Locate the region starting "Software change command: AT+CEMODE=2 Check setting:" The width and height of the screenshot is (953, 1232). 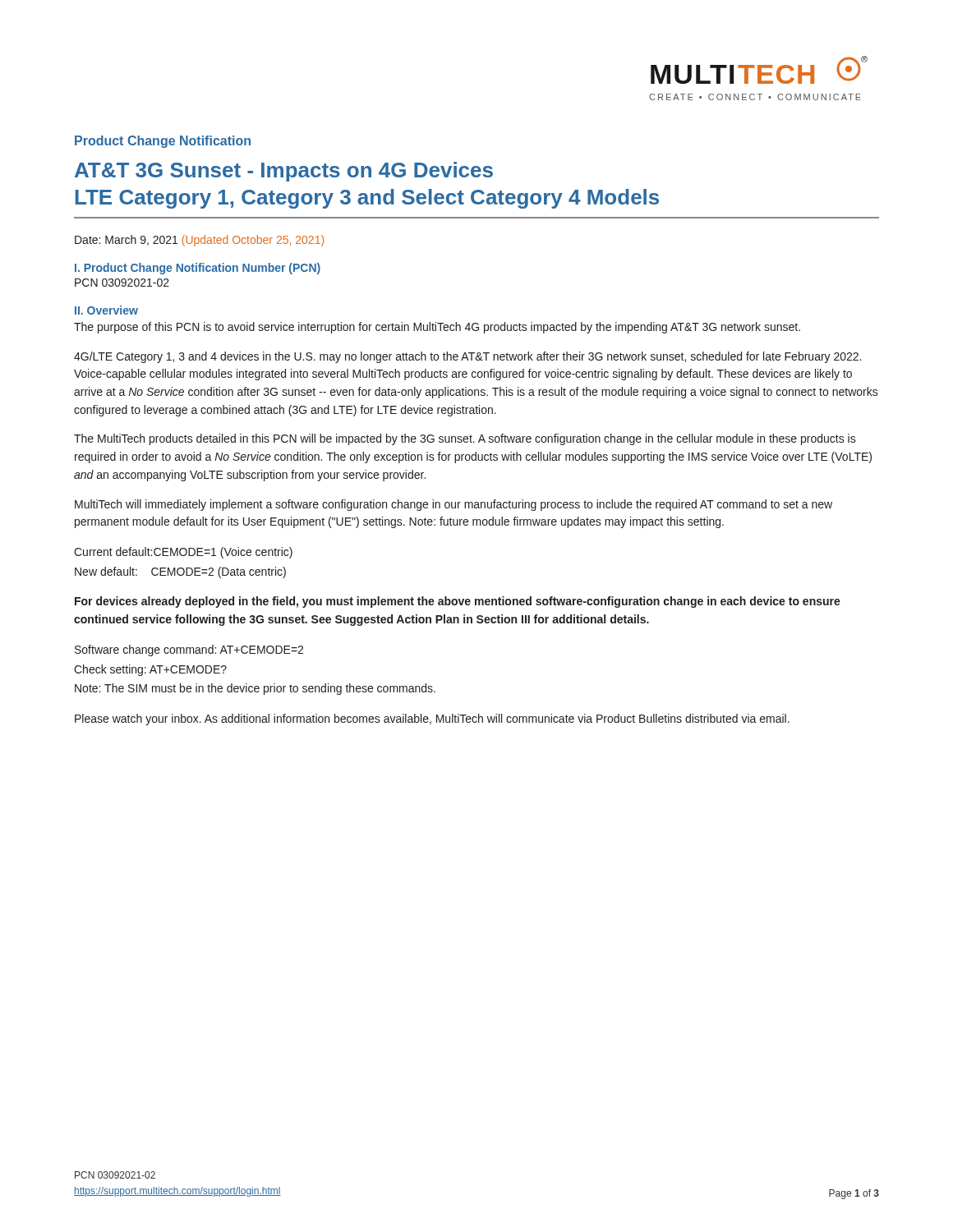[189, 650]
